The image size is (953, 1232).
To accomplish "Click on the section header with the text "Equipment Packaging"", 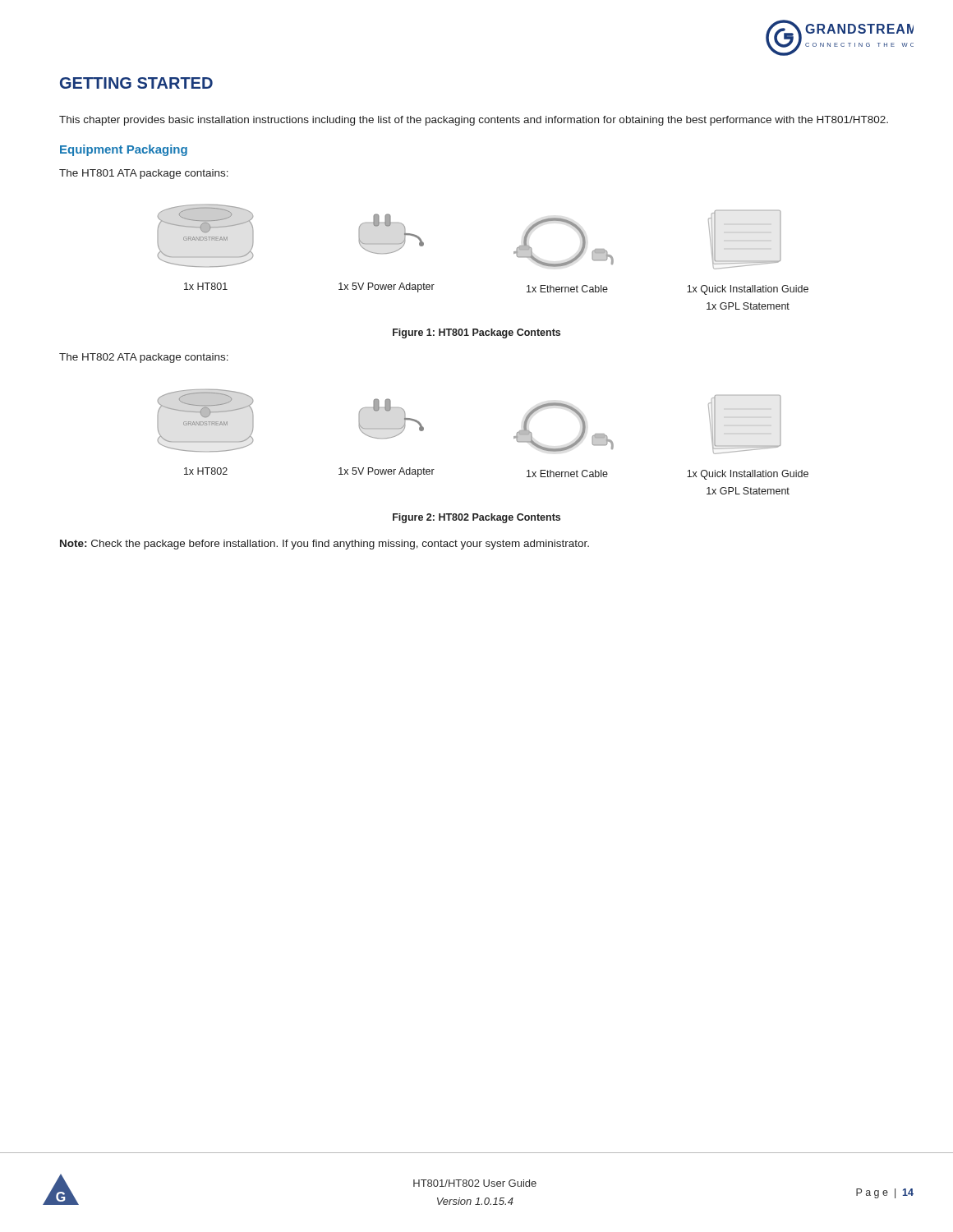I will coord(124,149).
